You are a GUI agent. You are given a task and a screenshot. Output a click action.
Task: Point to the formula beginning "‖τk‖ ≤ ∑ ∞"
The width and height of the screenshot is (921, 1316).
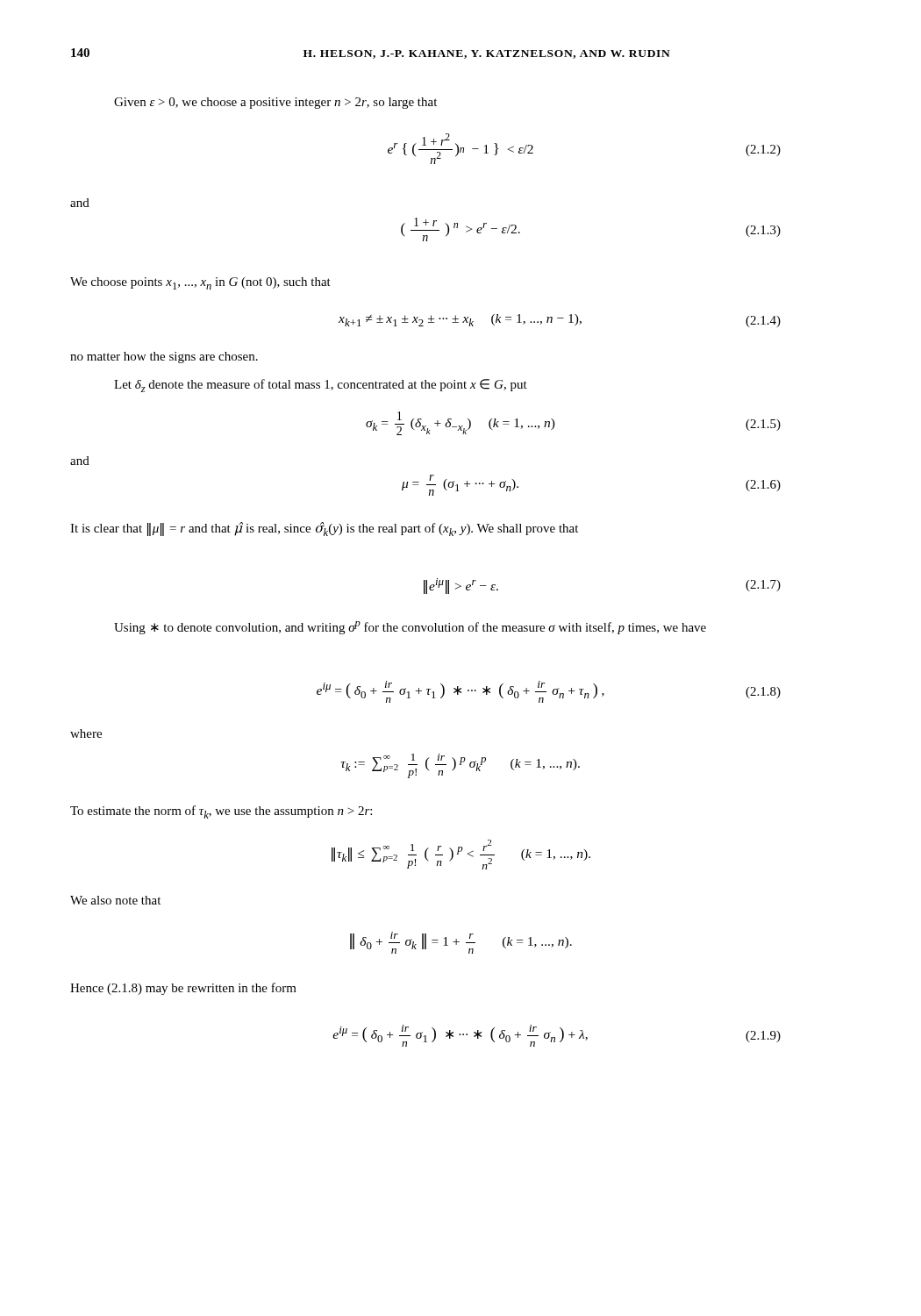(x=460, y=855)
